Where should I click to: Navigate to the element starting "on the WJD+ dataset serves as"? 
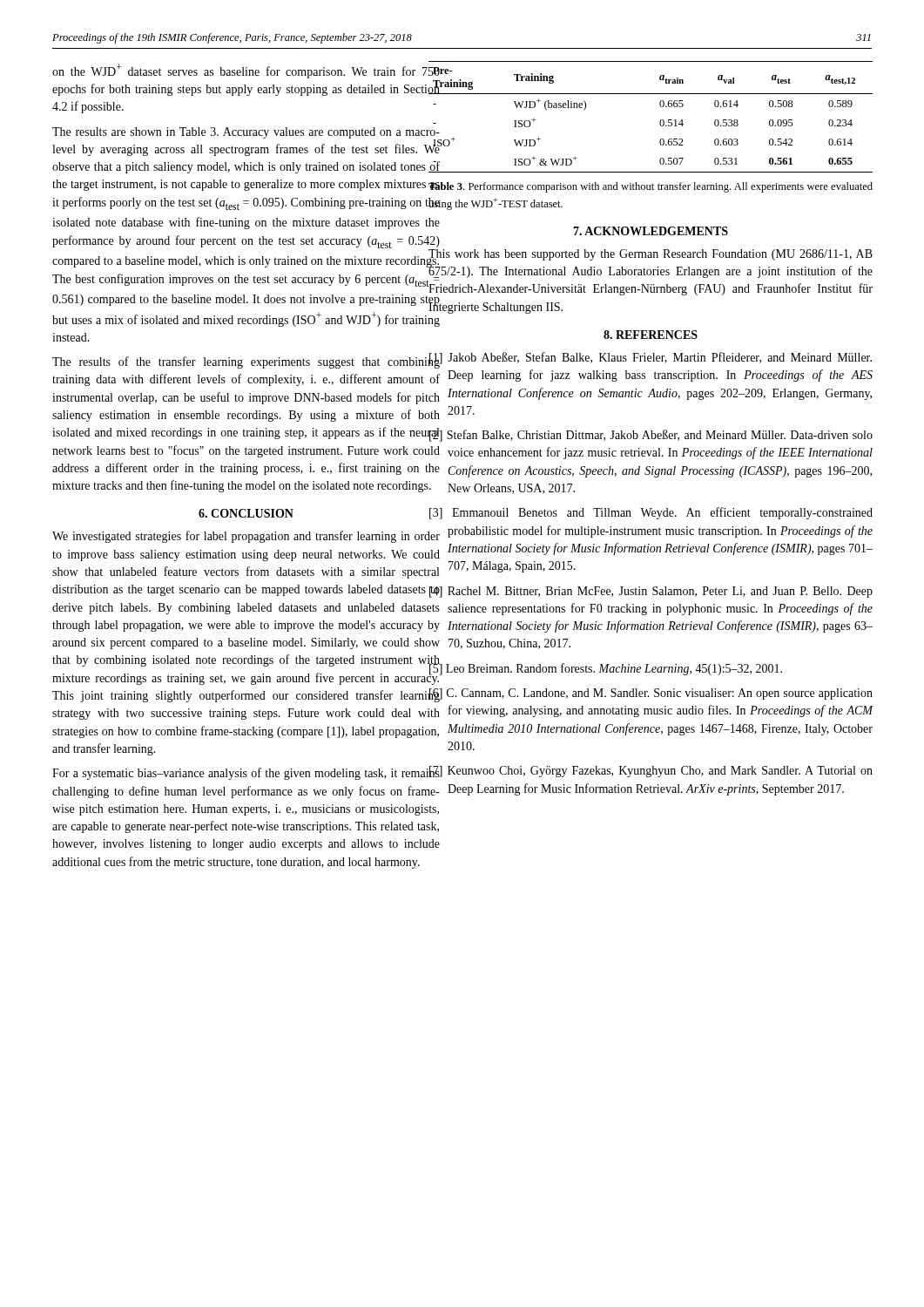point(246,89)
